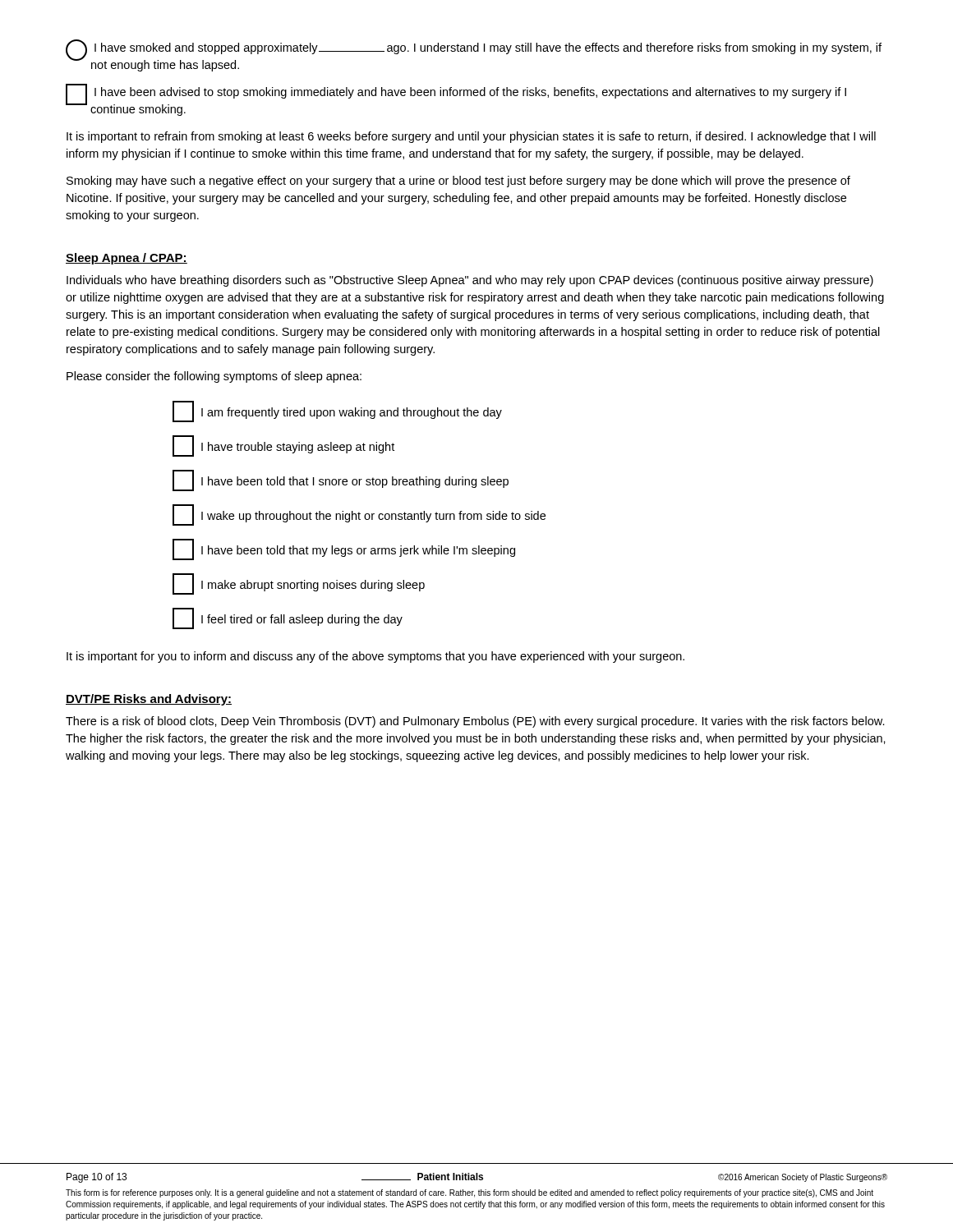Point to the text block starting "I am frequently tired upon waking and"
Screen dimensions: 1232x953
point(337,411)
